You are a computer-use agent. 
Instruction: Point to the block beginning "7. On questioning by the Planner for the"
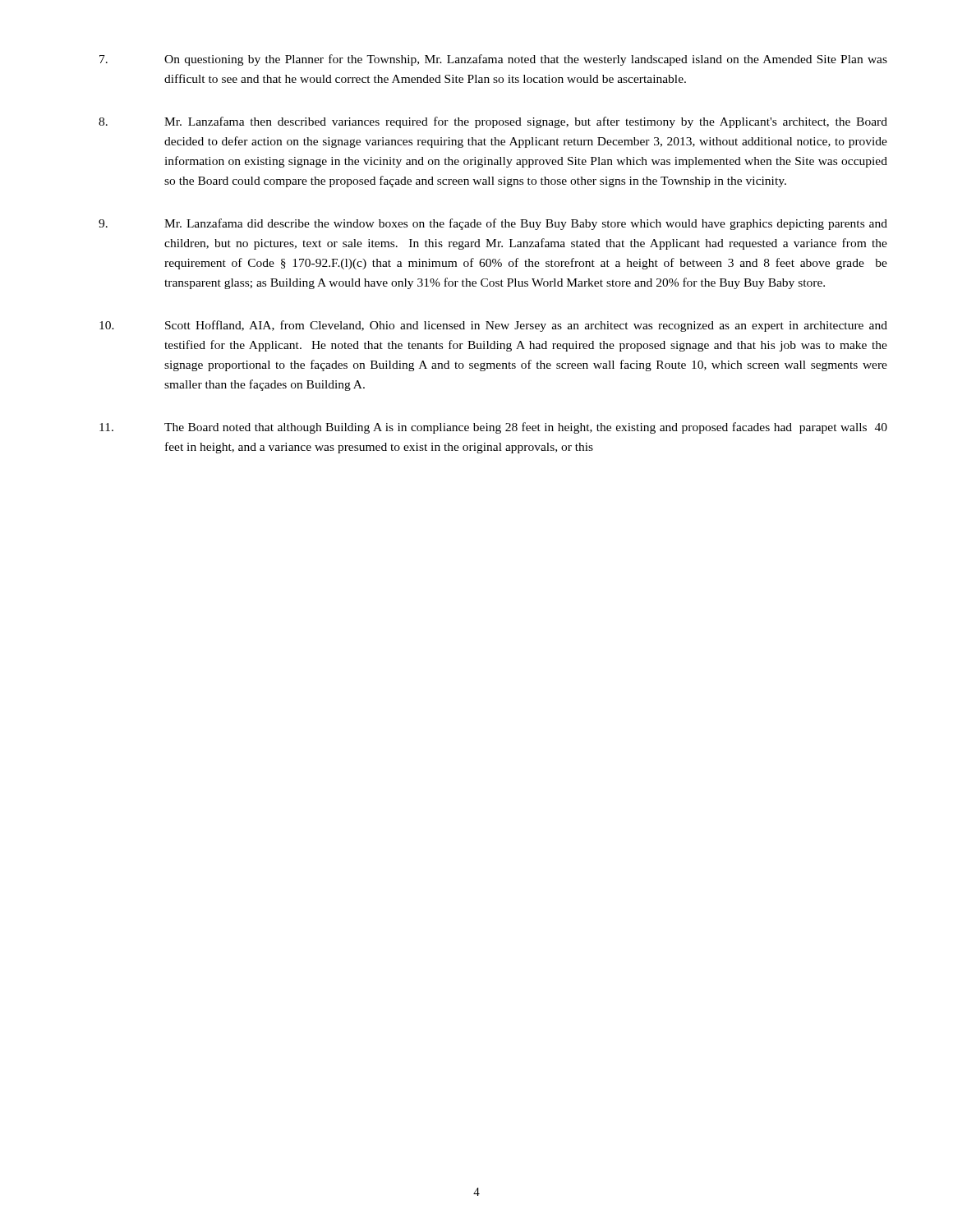click(x=493, y=69)
